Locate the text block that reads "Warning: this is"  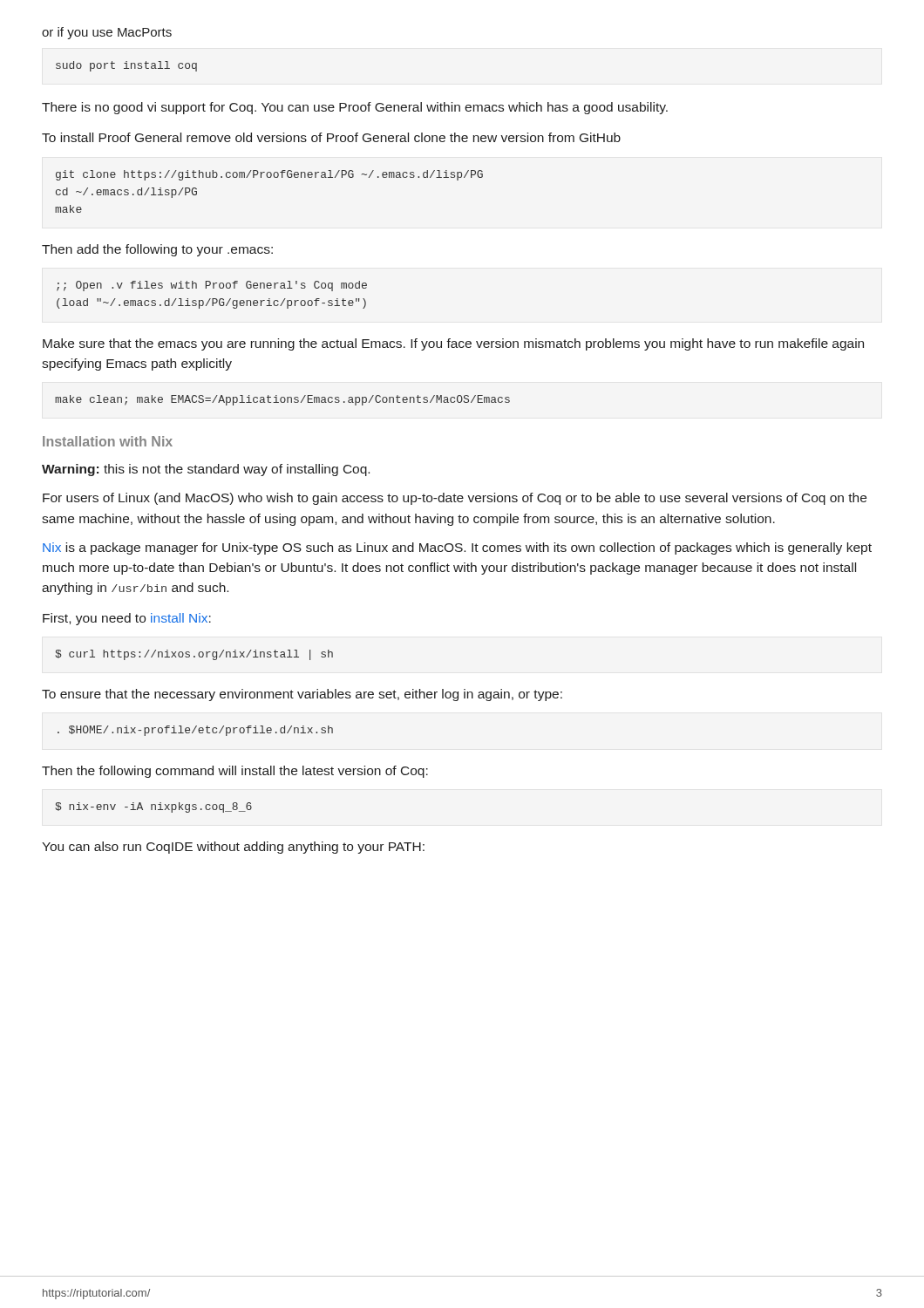tap(206, 469)
